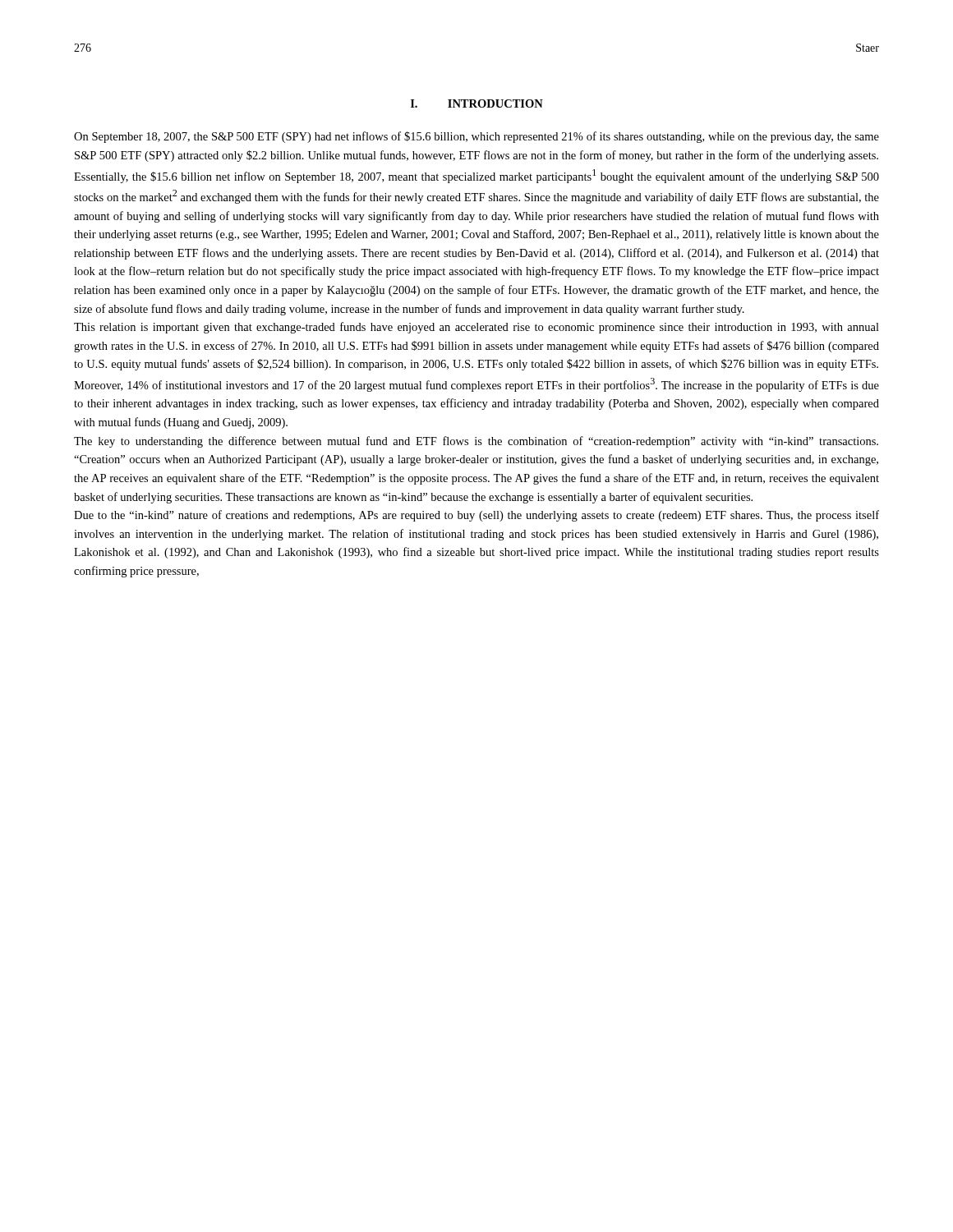This screenshot has width=953, height=1232.
Task: Select the section header with the text "I. INTRODUCTION"
Action: coord(476,103)
